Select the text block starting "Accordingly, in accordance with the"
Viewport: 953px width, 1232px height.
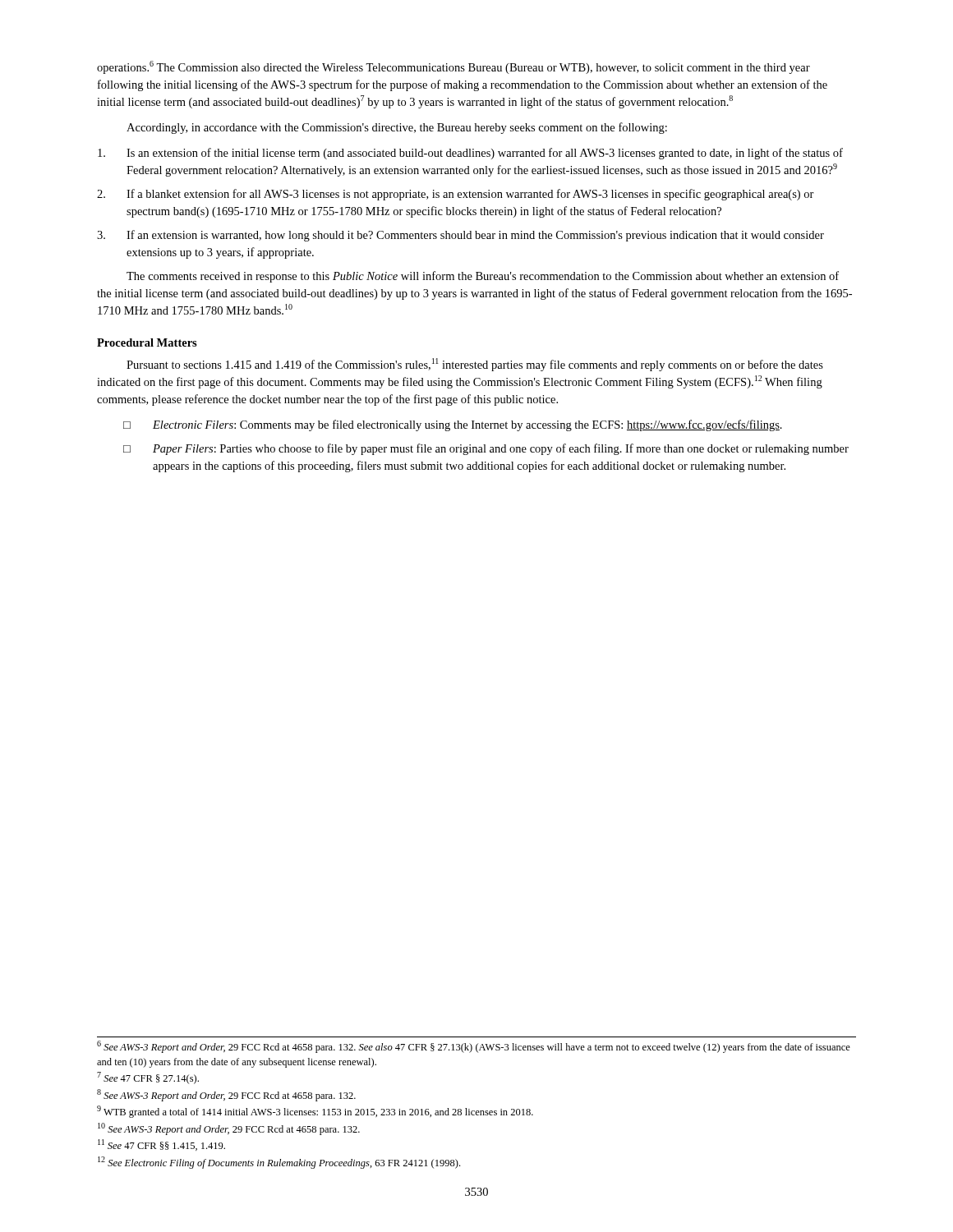tap(476, 128)
